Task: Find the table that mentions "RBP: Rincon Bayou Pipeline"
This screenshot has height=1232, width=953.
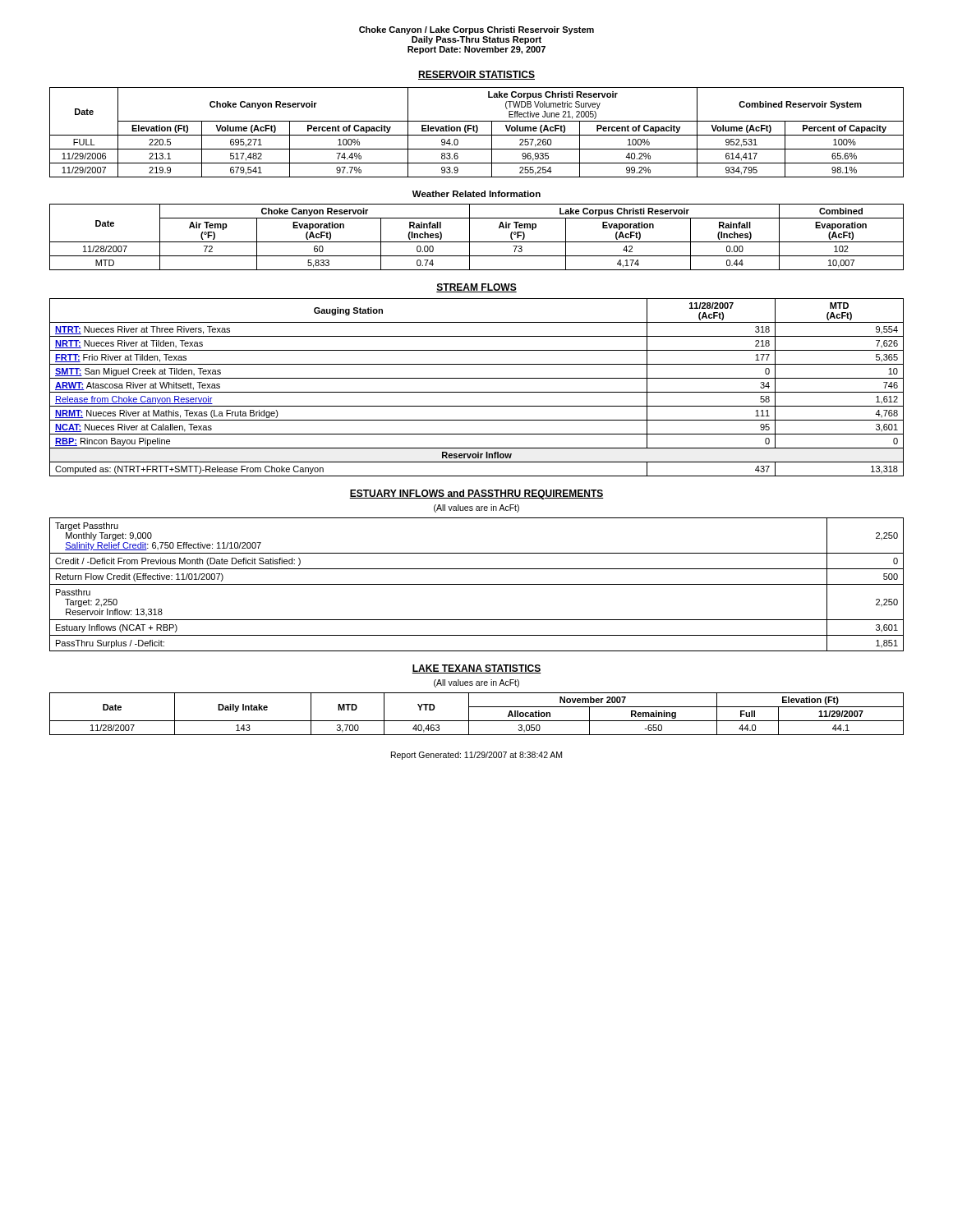Action: [476, 387]
